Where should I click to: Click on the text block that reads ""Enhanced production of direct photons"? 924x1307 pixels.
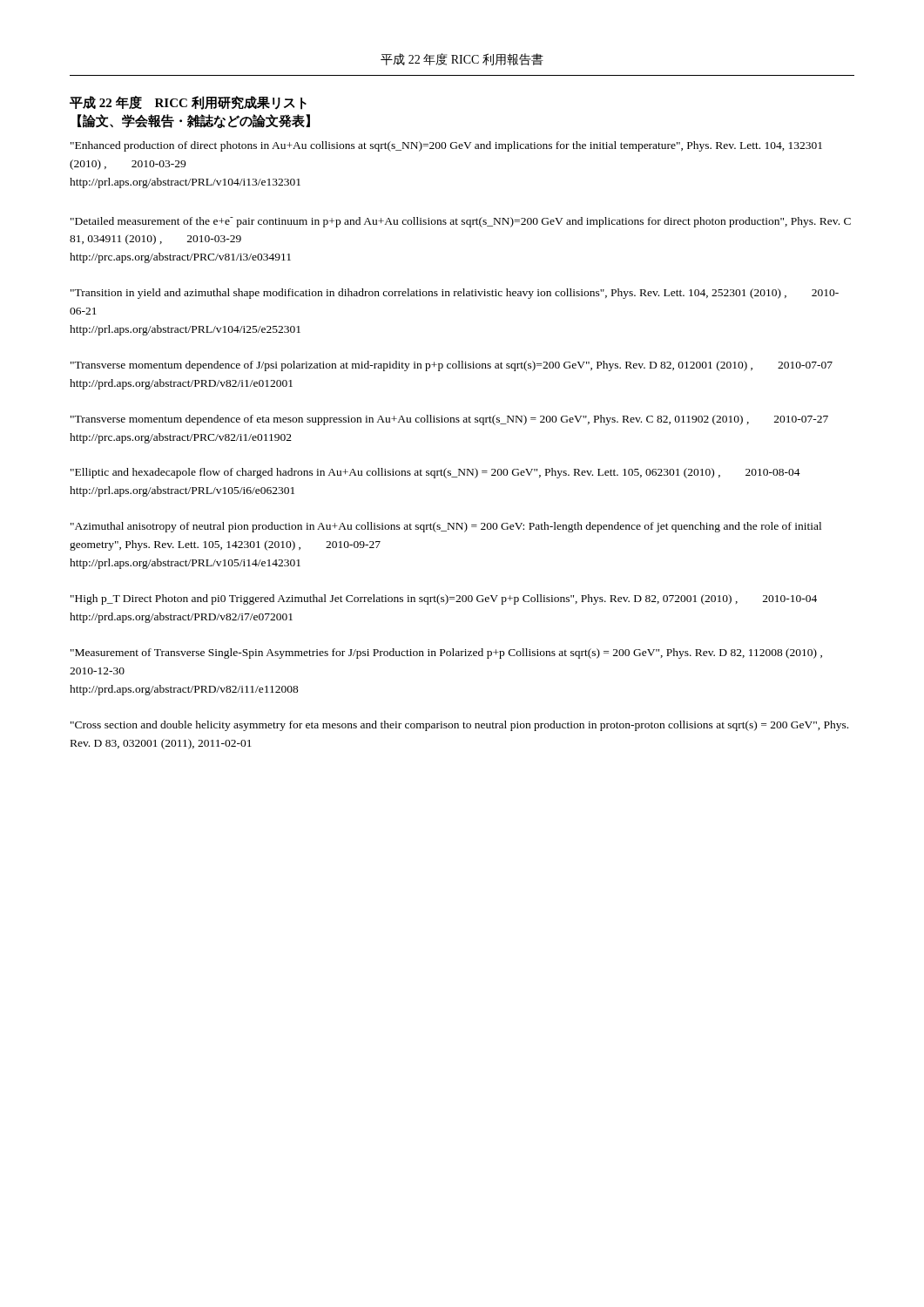(x=446, y=146)
